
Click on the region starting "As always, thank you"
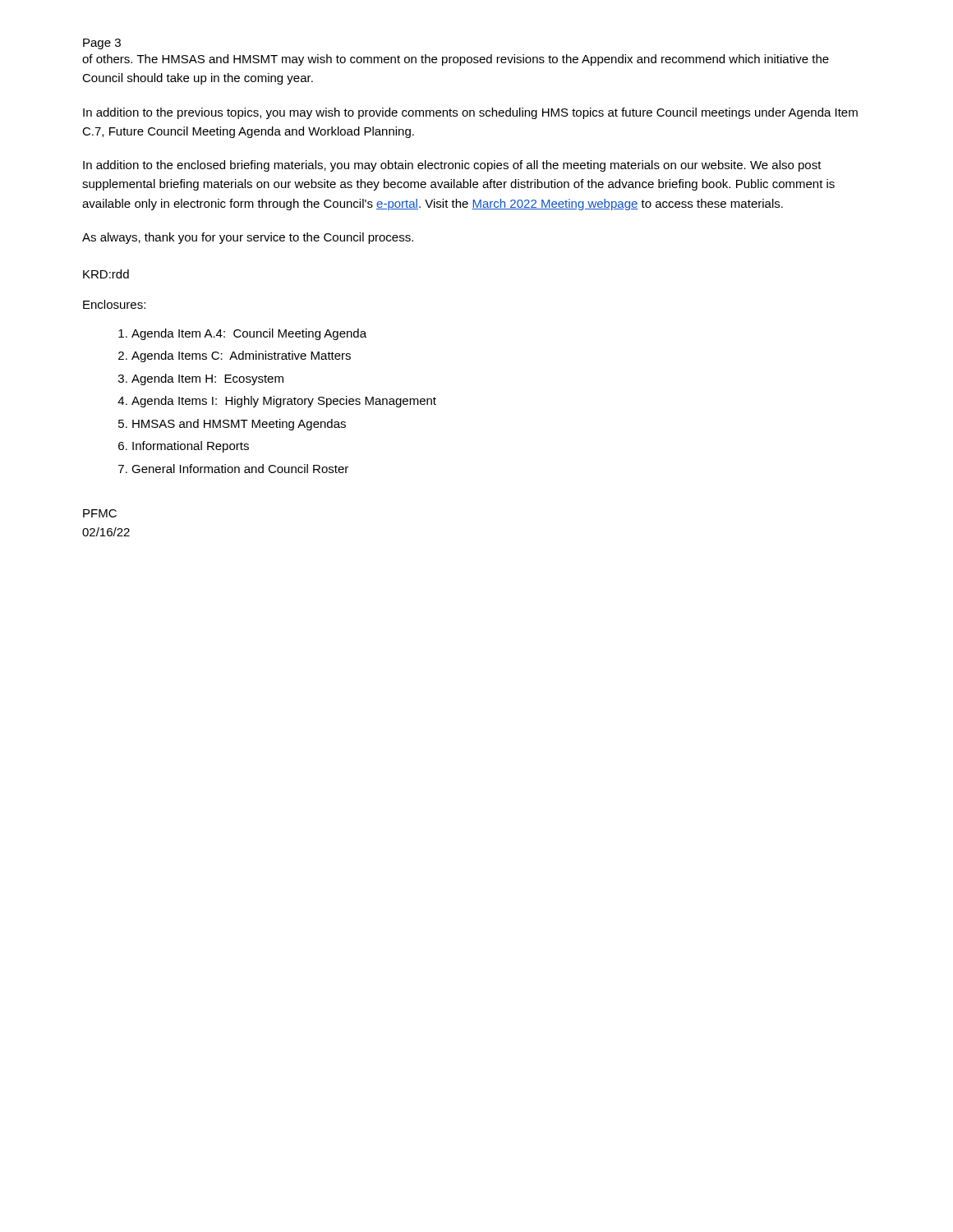[x=248, y=237]
